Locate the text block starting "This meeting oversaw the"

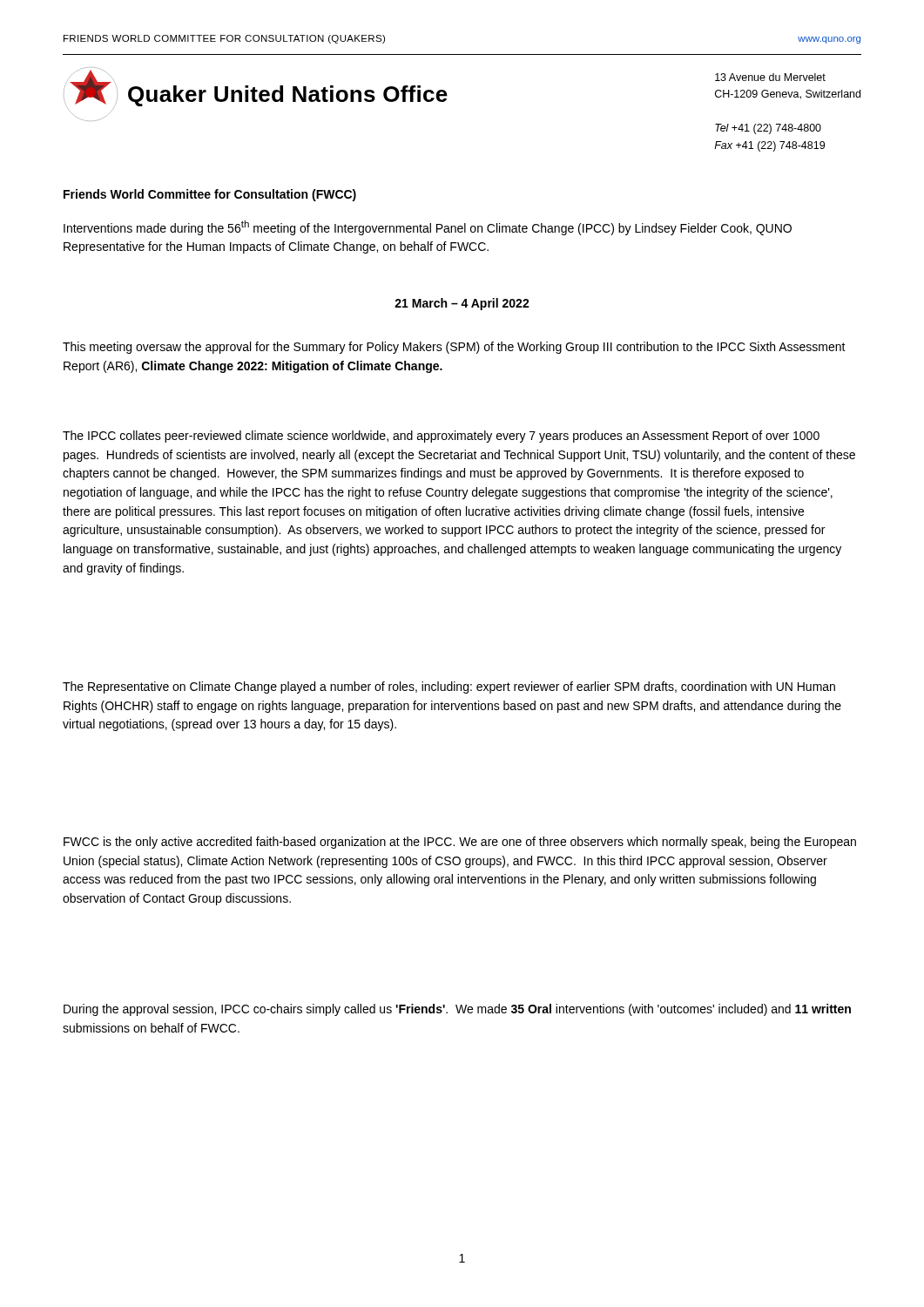click(x=454, y=356)
